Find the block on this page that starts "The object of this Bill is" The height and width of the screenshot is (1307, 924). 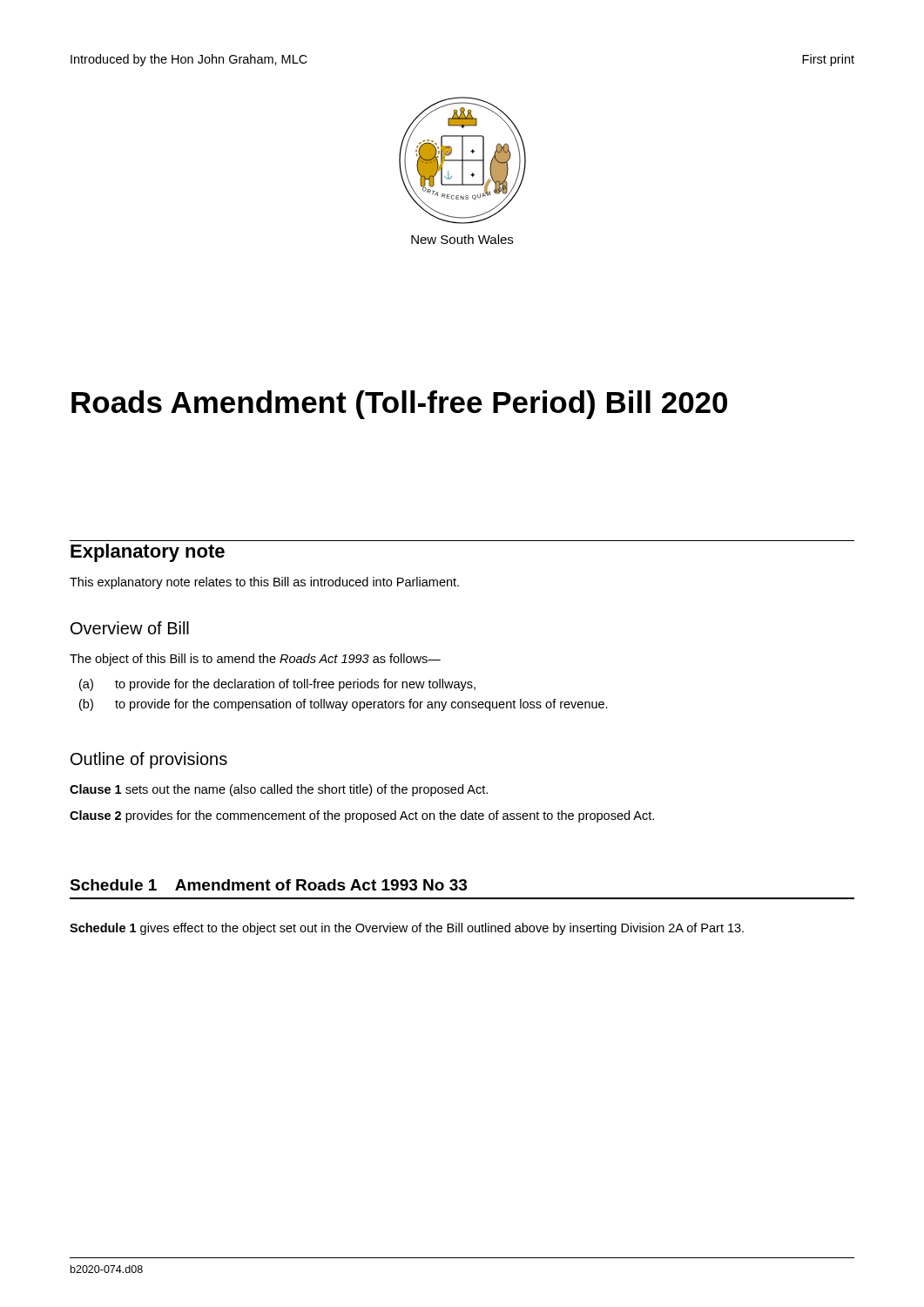click(255, 659)
